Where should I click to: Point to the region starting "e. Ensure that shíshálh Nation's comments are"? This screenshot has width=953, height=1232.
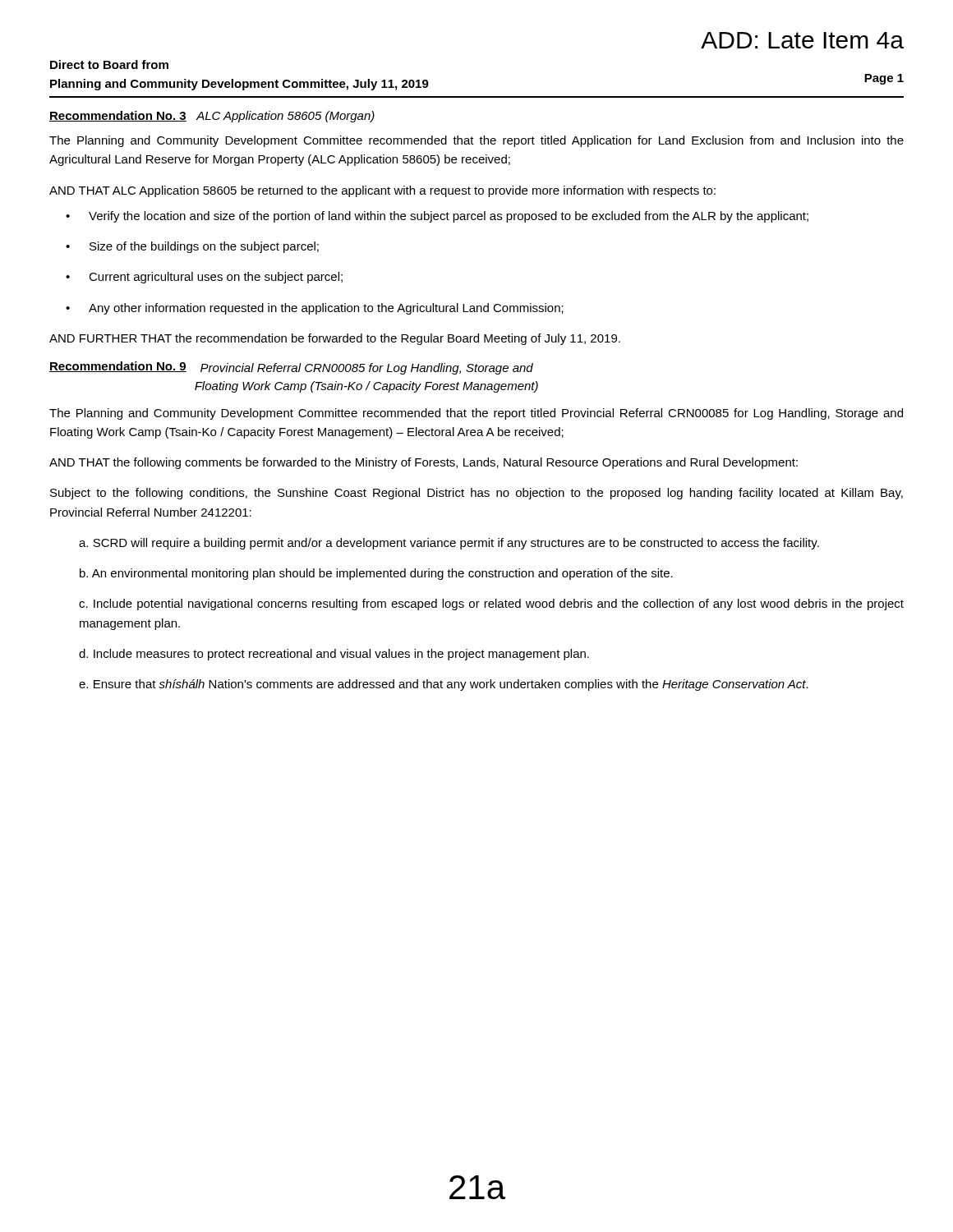click(x=491, y=684)
